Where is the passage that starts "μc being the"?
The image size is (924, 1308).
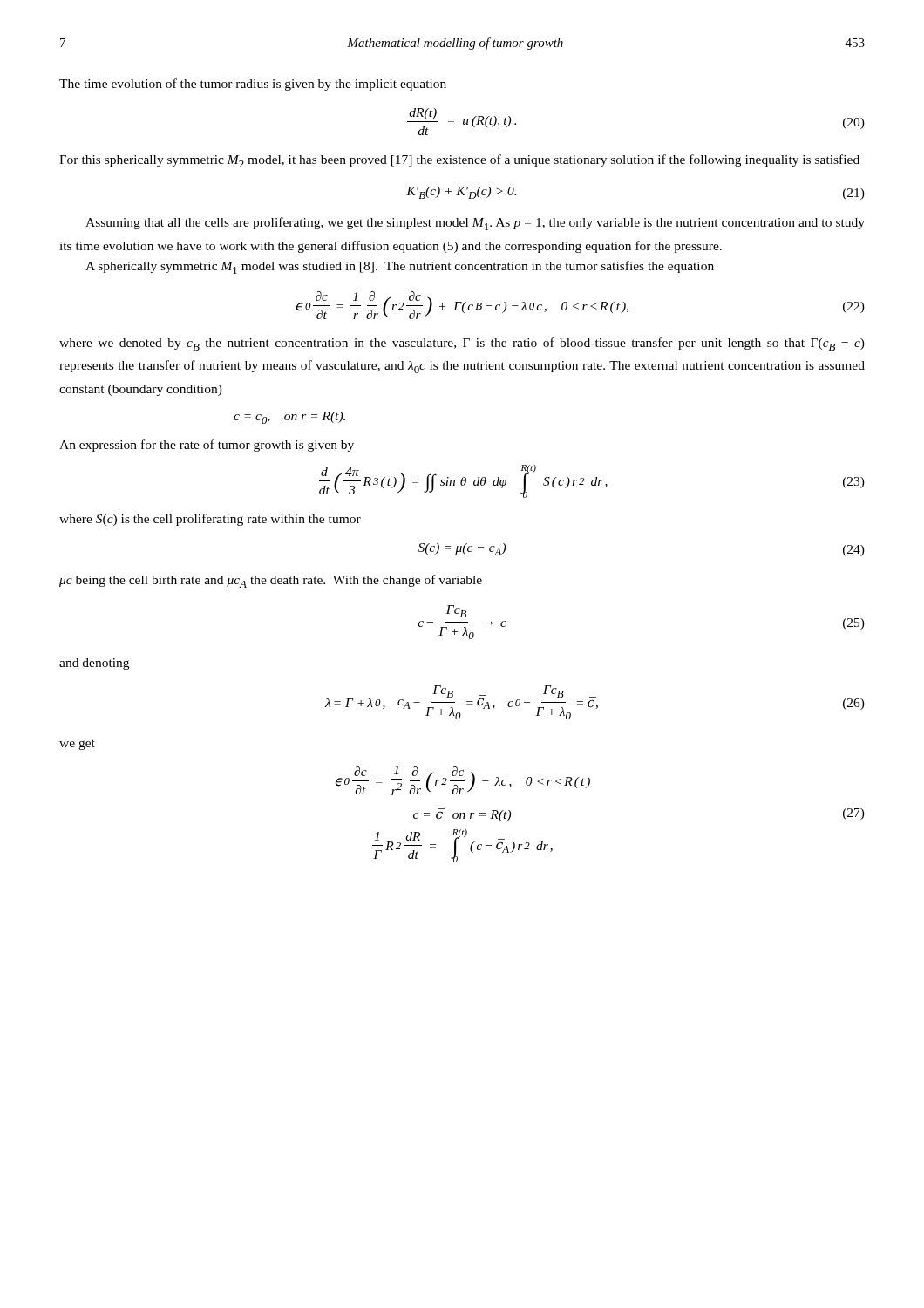271,581
